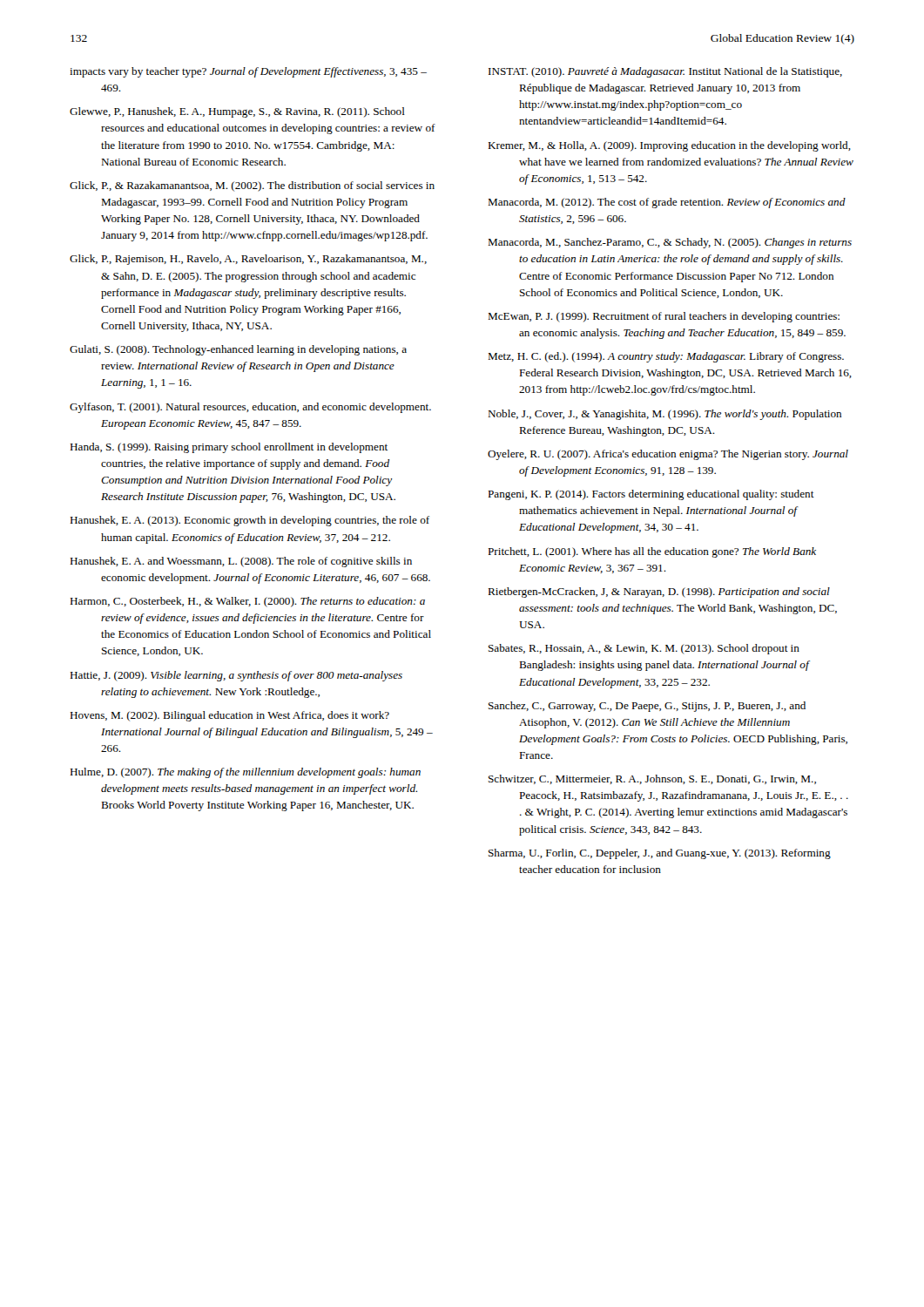Navigate to the block starting "Glewwe, P., Hanushek, E. A., Humpage, S.,"
This screenshot has width=924, height=1307.
point(252,136)
